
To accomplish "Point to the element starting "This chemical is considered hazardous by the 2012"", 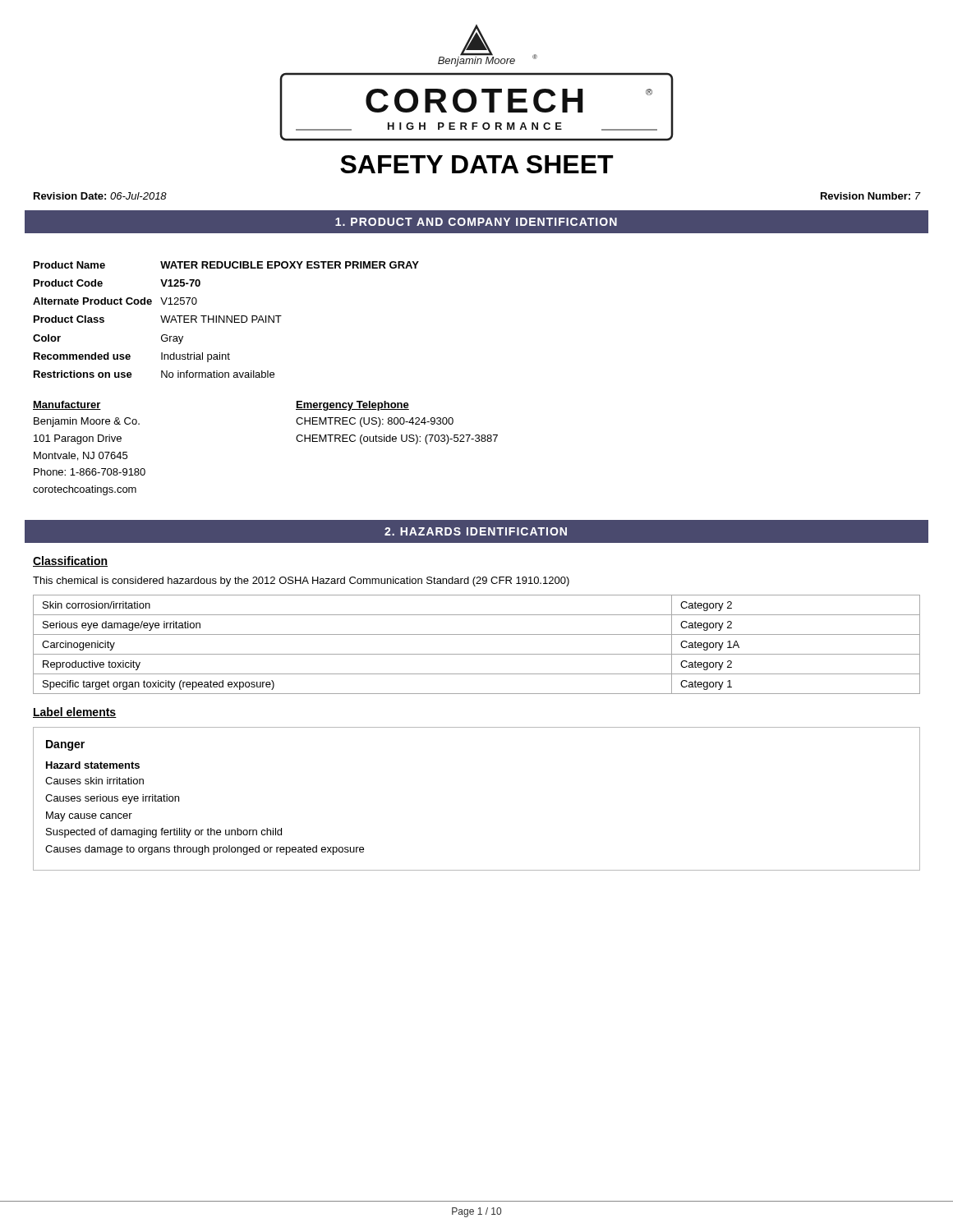I will (301, 580).
